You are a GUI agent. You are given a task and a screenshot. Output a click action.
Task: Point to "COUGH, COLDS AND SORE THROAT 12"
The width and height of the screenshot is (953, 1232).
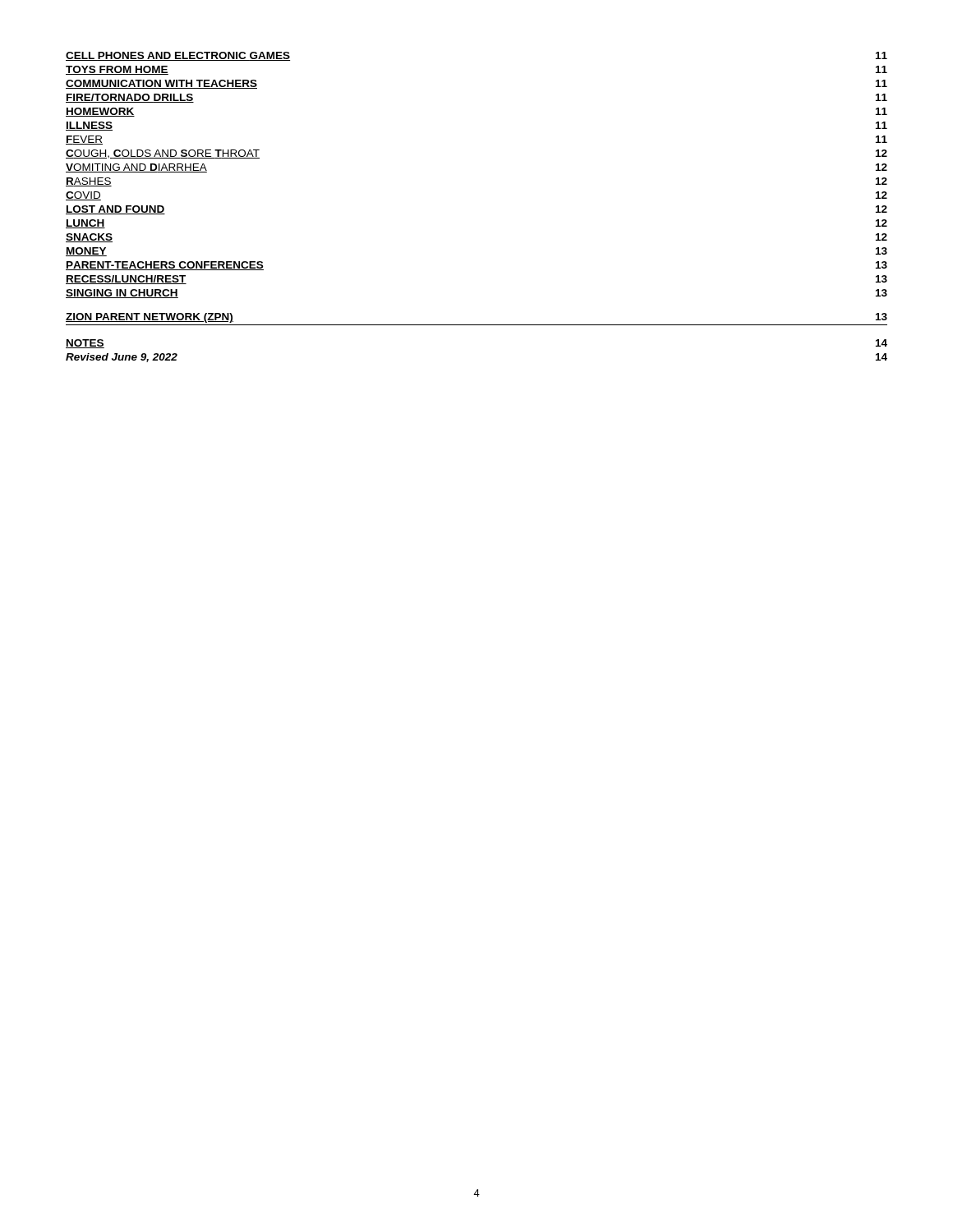click(184, 154)
